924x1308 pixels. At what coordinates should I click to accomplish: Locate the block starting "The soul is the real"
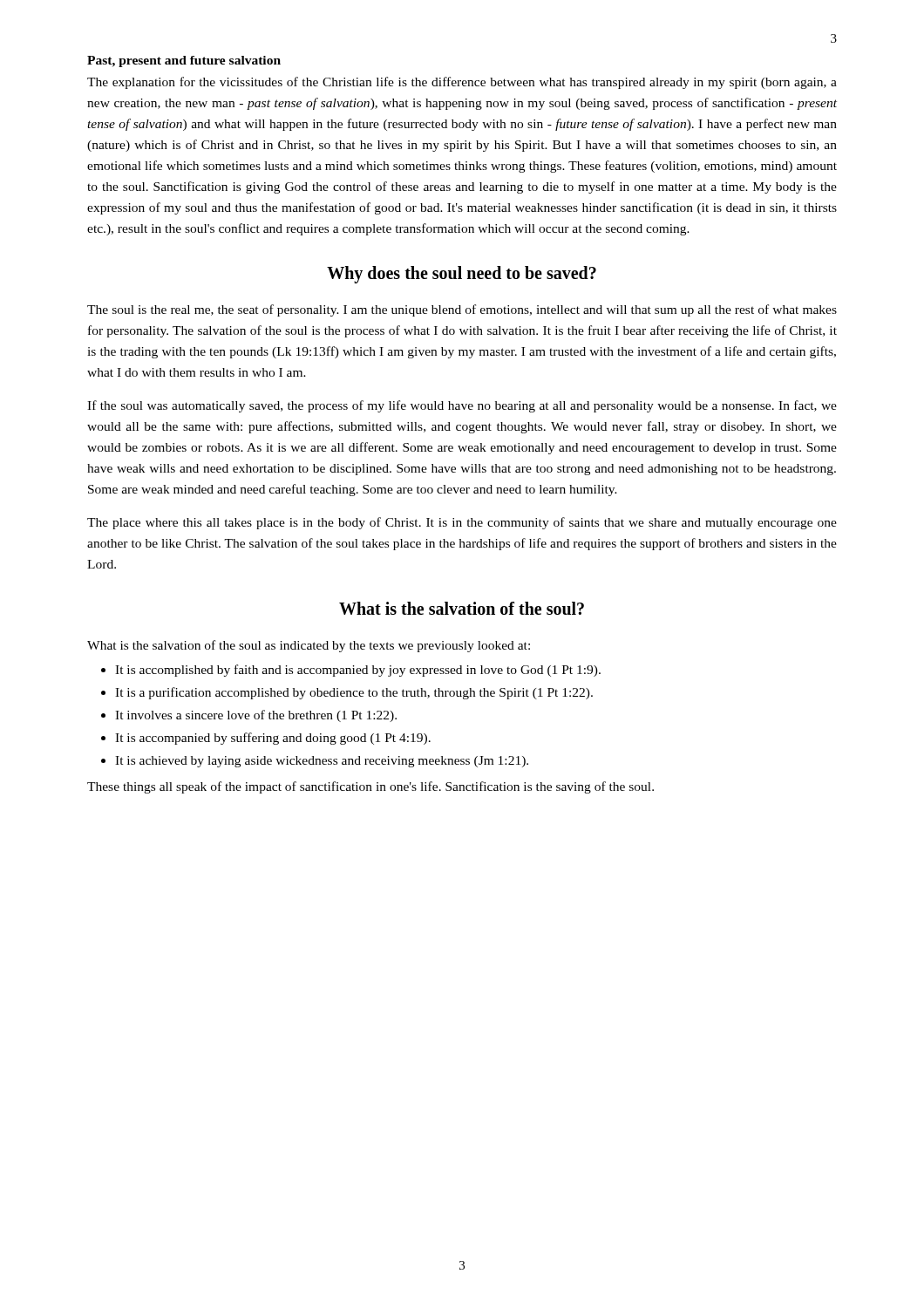pos(462,341)
